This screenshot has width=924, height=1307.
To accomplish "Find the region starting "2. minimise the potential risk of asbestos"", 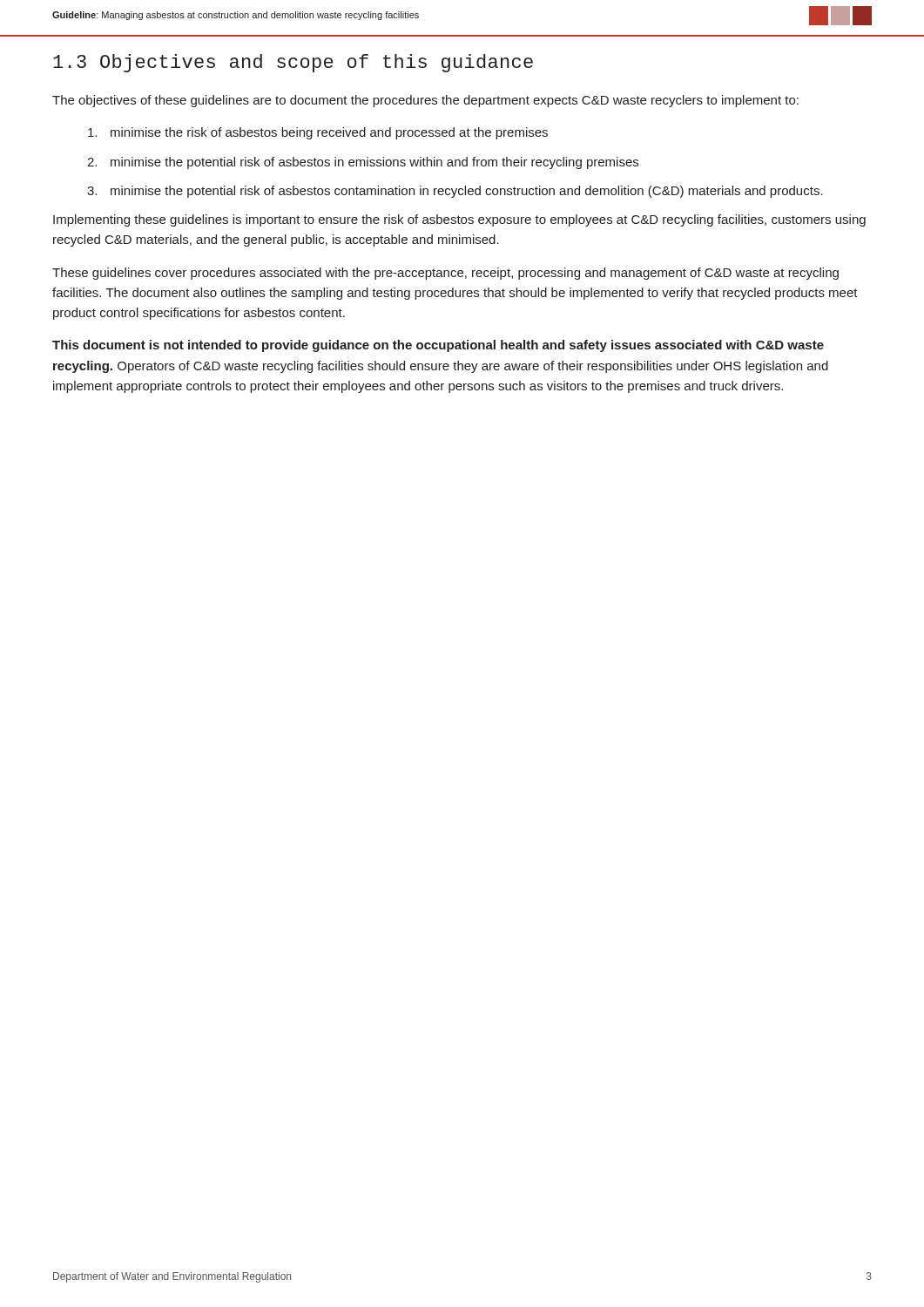I will [x=363, y=161].
